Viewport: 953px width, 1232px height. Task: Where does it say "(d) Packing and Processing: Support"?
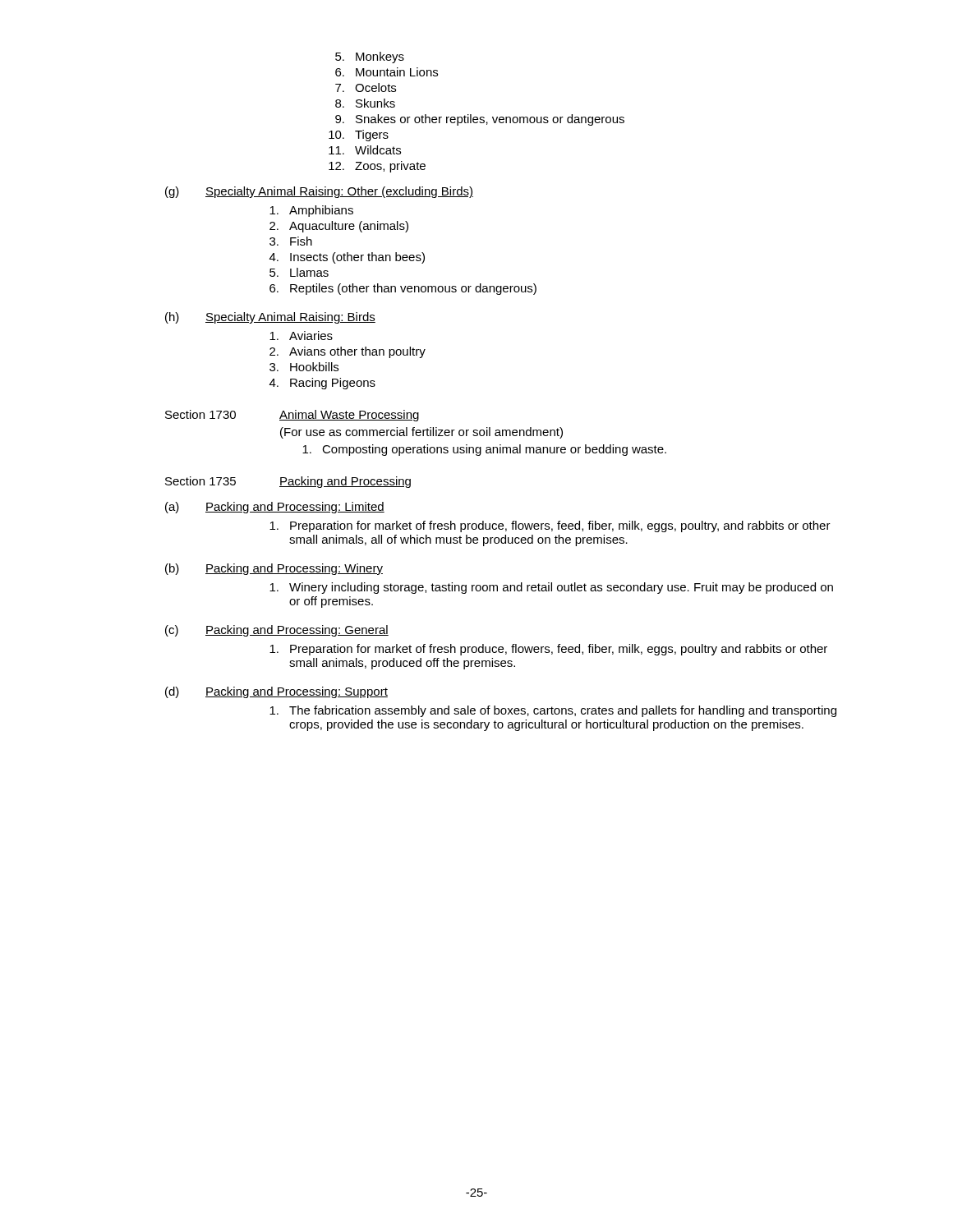276,692
